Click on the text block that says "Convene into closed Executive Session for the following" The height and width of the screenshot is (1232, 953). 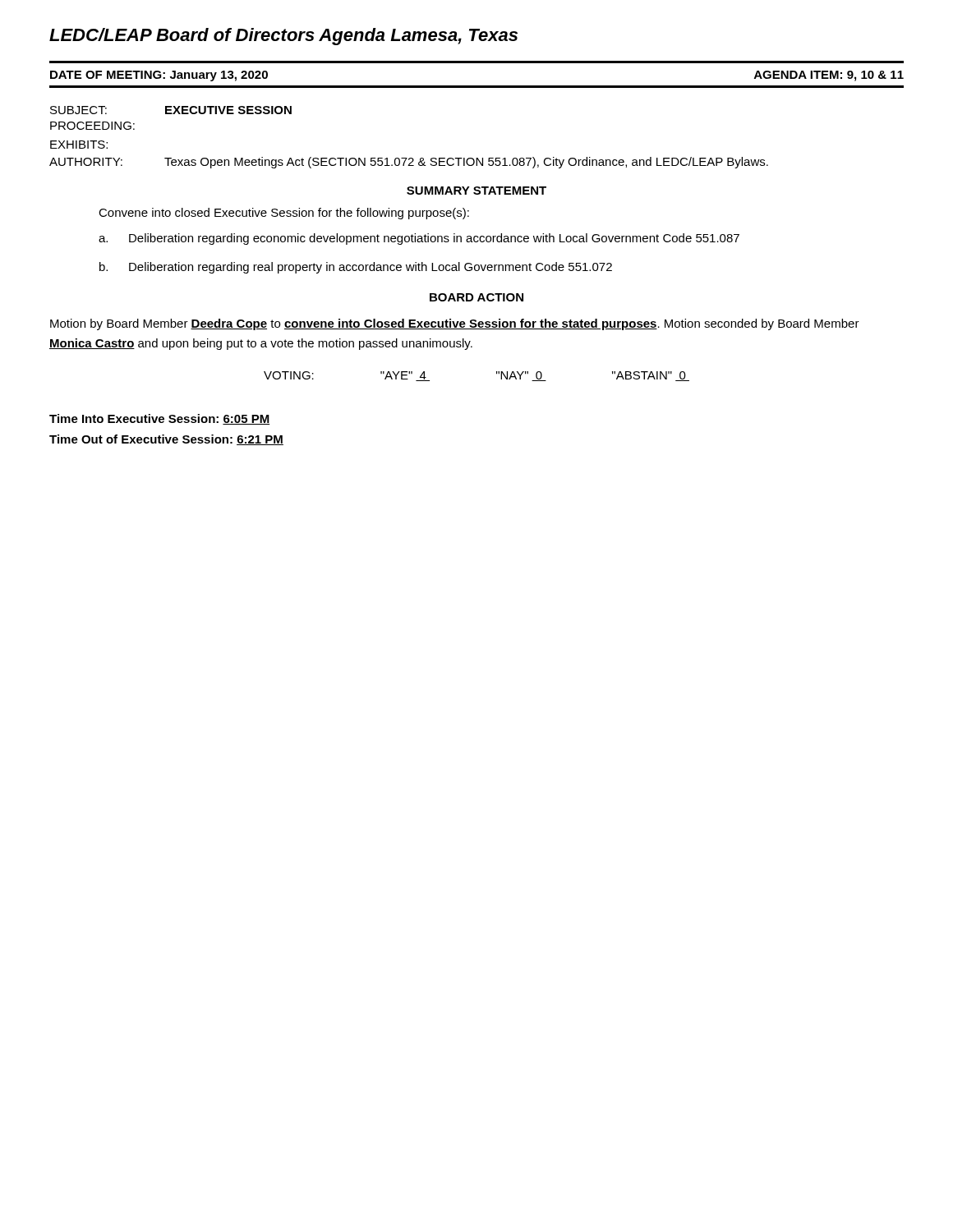284,212
